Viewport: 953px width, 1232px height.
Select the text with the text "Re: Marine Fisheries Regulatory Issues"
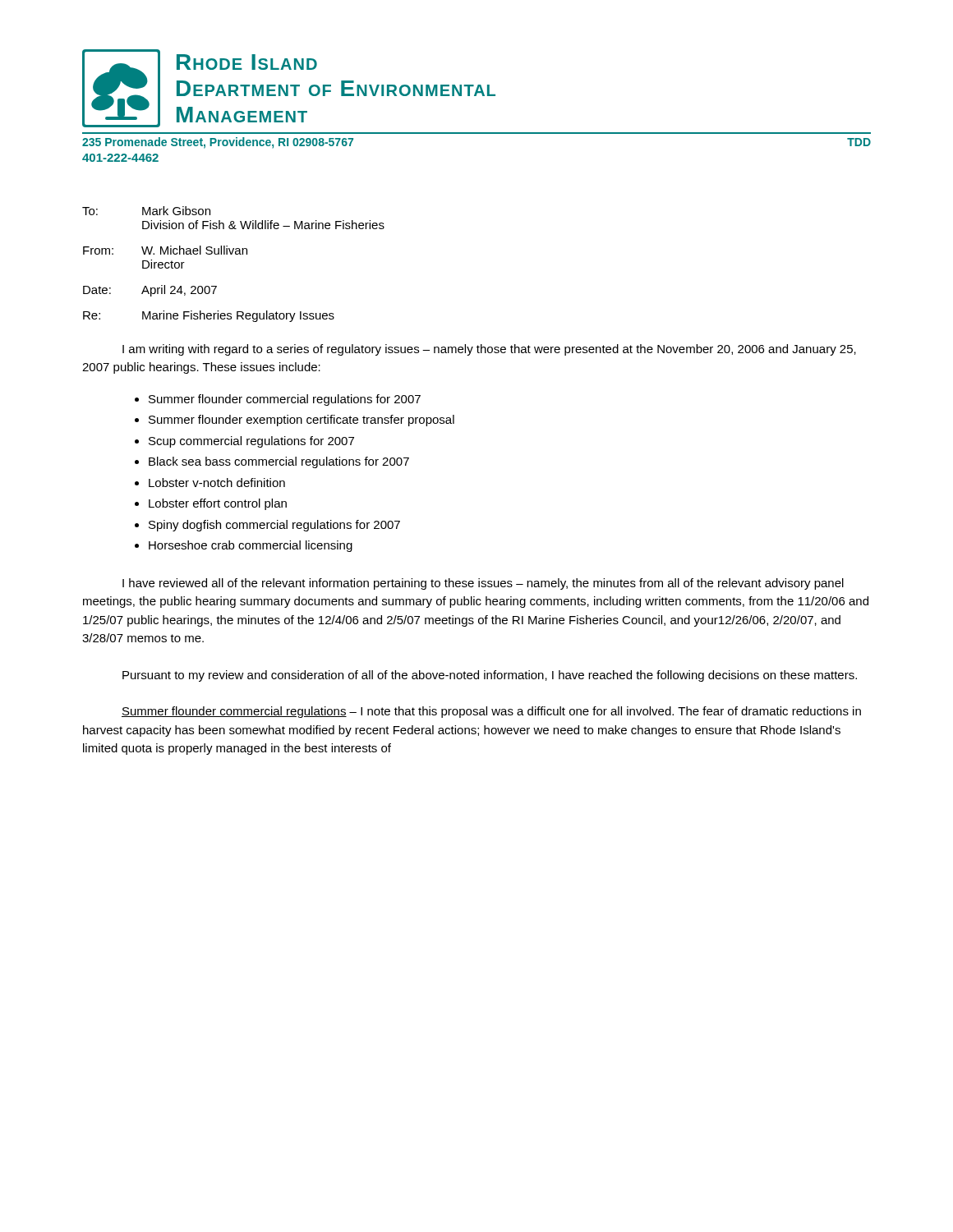point(208,315)
